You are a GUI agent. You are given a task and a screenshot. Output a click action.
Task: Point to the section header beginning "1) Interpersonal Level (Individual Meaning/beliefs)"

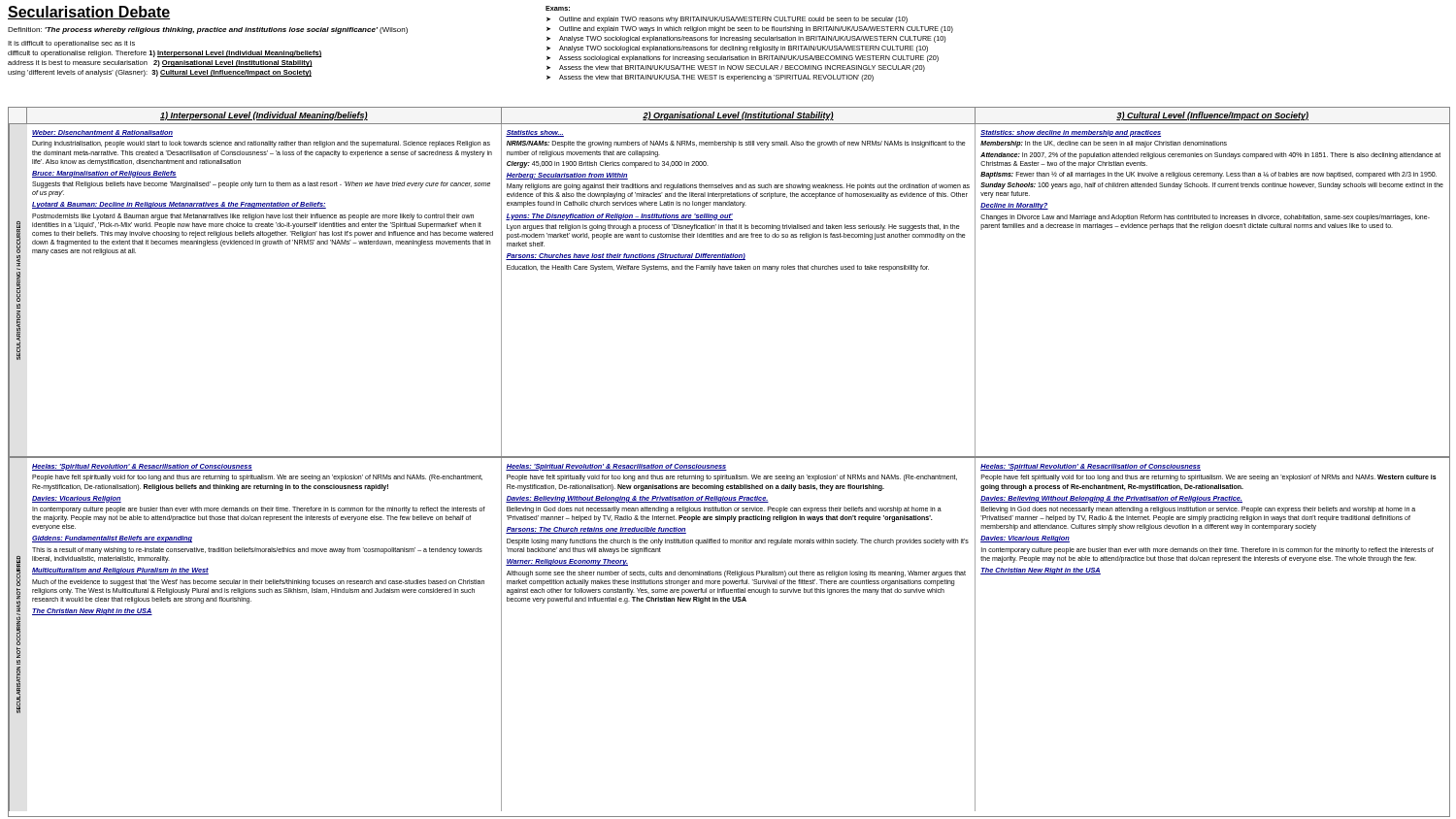(x=729, y=115)
